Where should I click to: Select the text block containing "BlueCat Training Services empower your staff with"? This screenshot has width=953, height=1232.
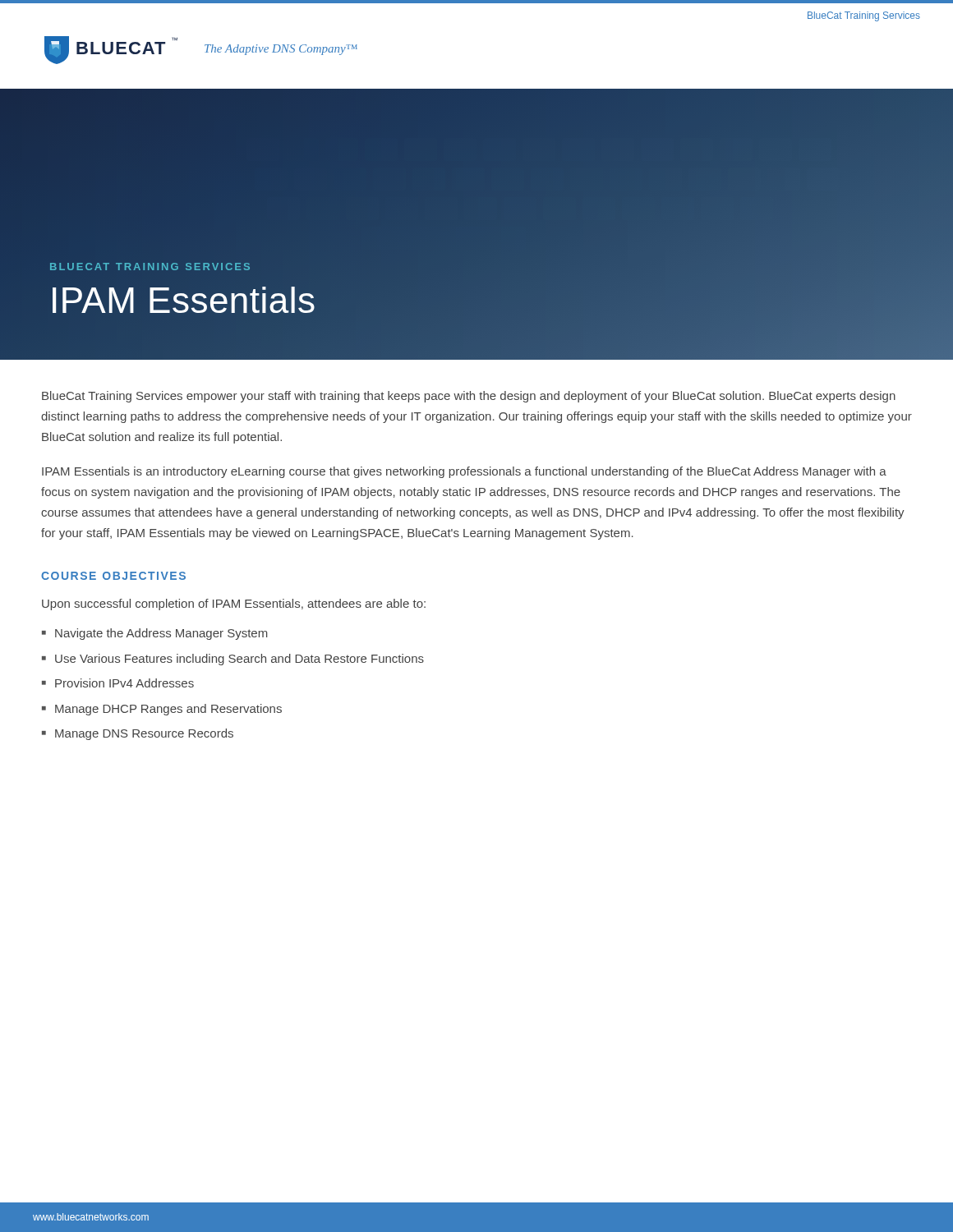(x=476, y=416)
